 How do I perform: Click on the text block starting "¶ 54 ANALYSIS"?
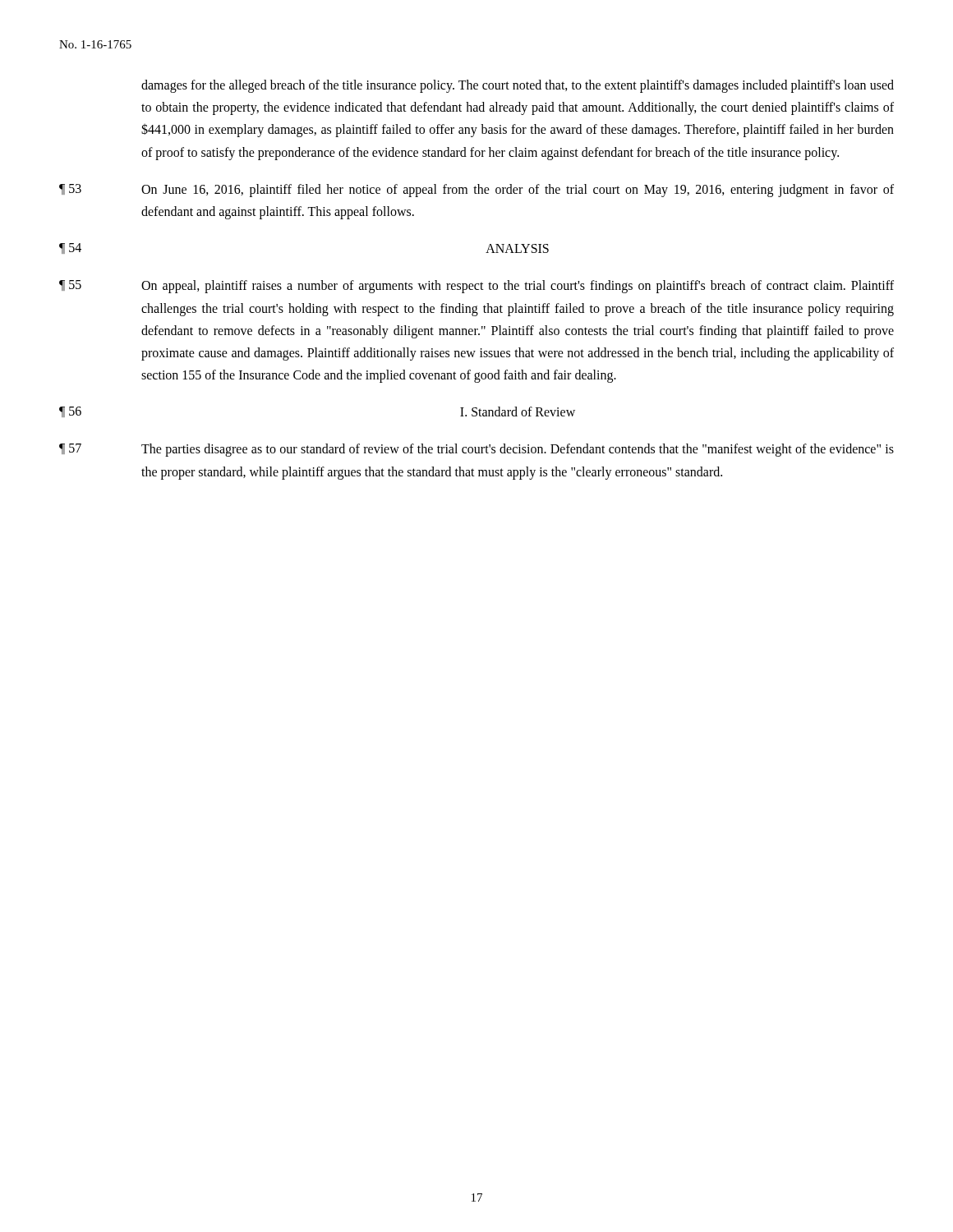(476, 249)
